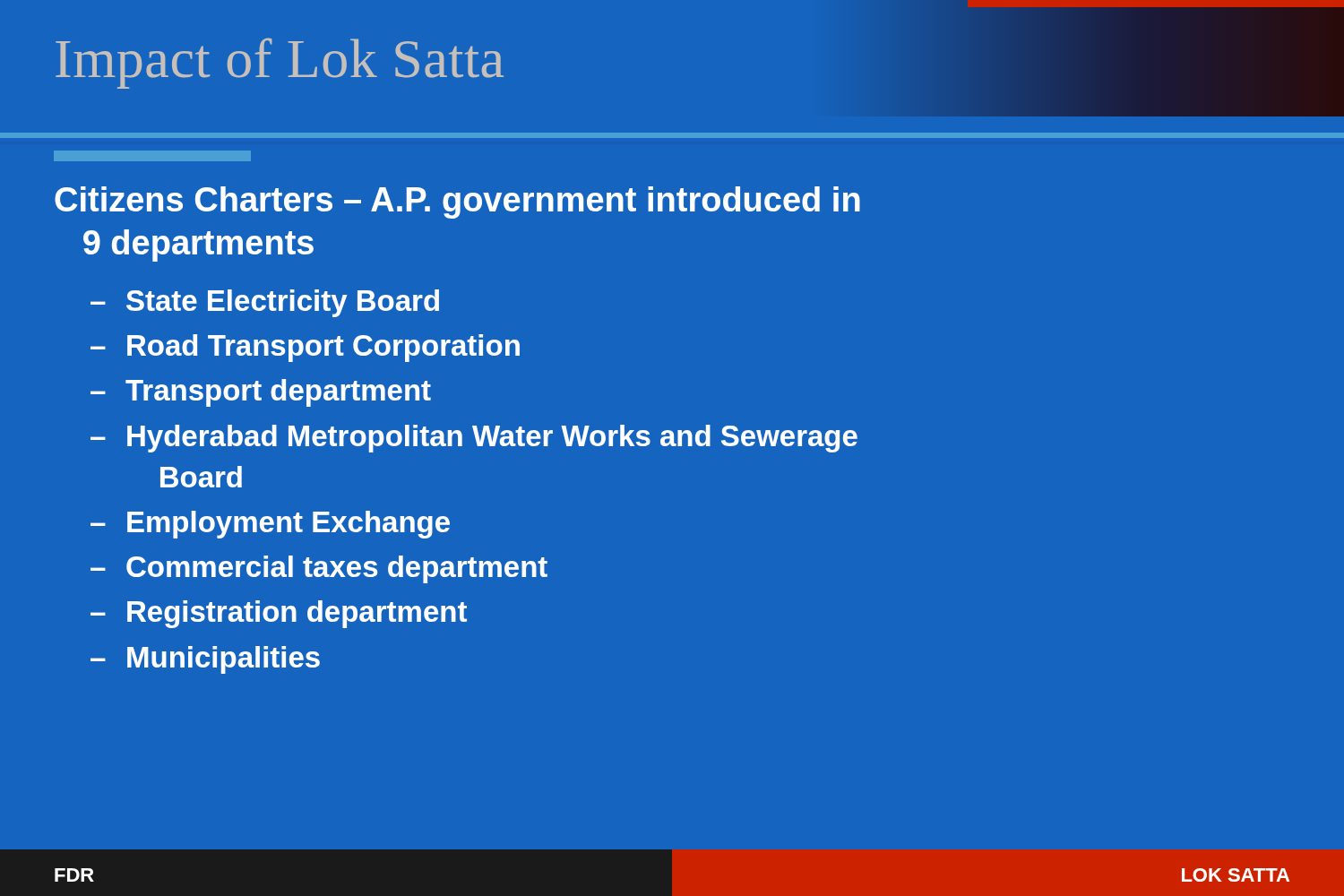Point to "Road Transport Corporation"

coord(323,346)
